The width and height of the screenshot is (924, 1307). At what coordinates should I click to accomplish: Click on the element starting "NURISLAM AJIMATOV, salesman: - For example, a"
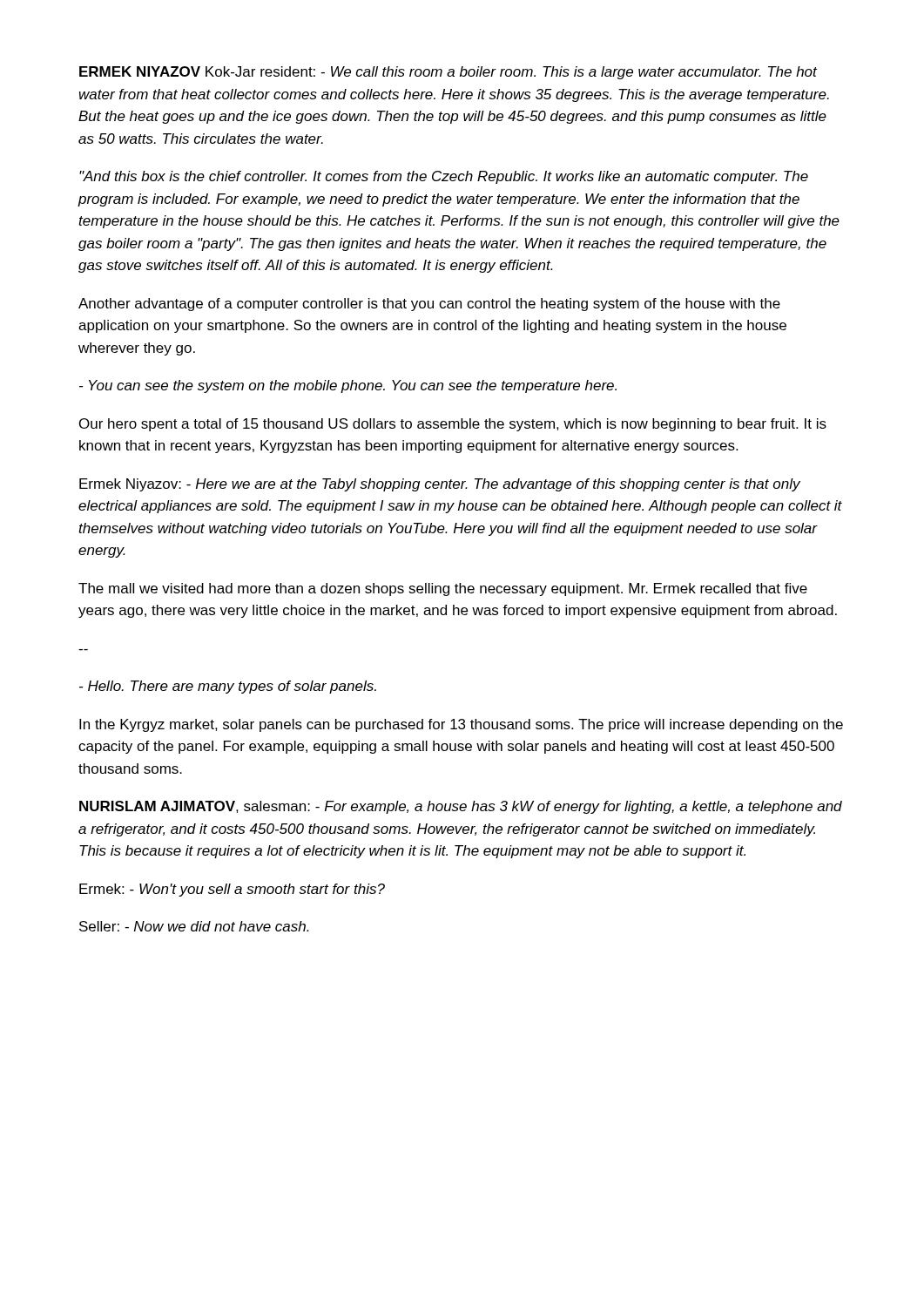[460, 829]
